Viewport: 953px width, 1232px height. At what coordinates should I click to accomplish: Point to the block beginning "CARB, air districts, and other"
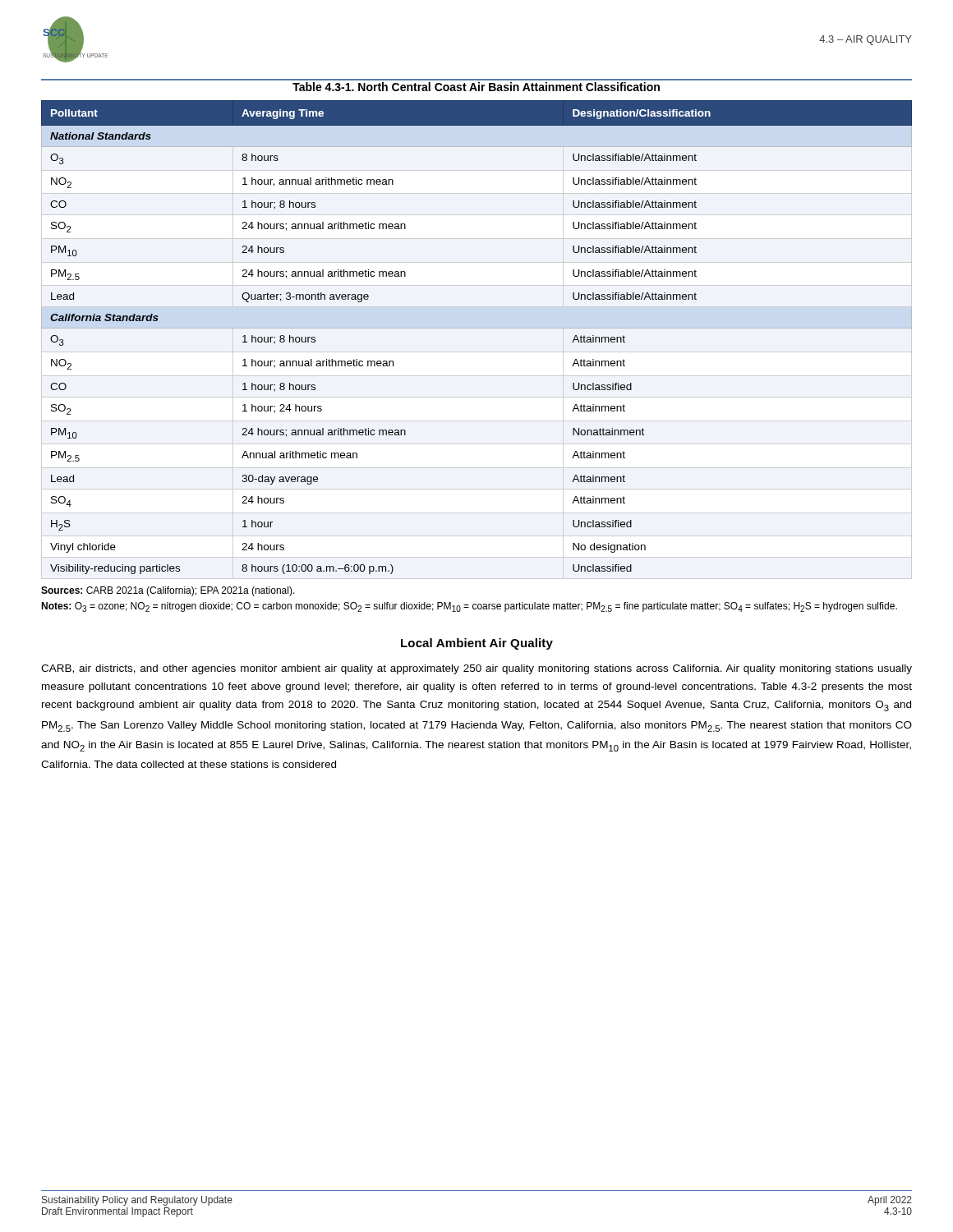click(x=476, y=716)
